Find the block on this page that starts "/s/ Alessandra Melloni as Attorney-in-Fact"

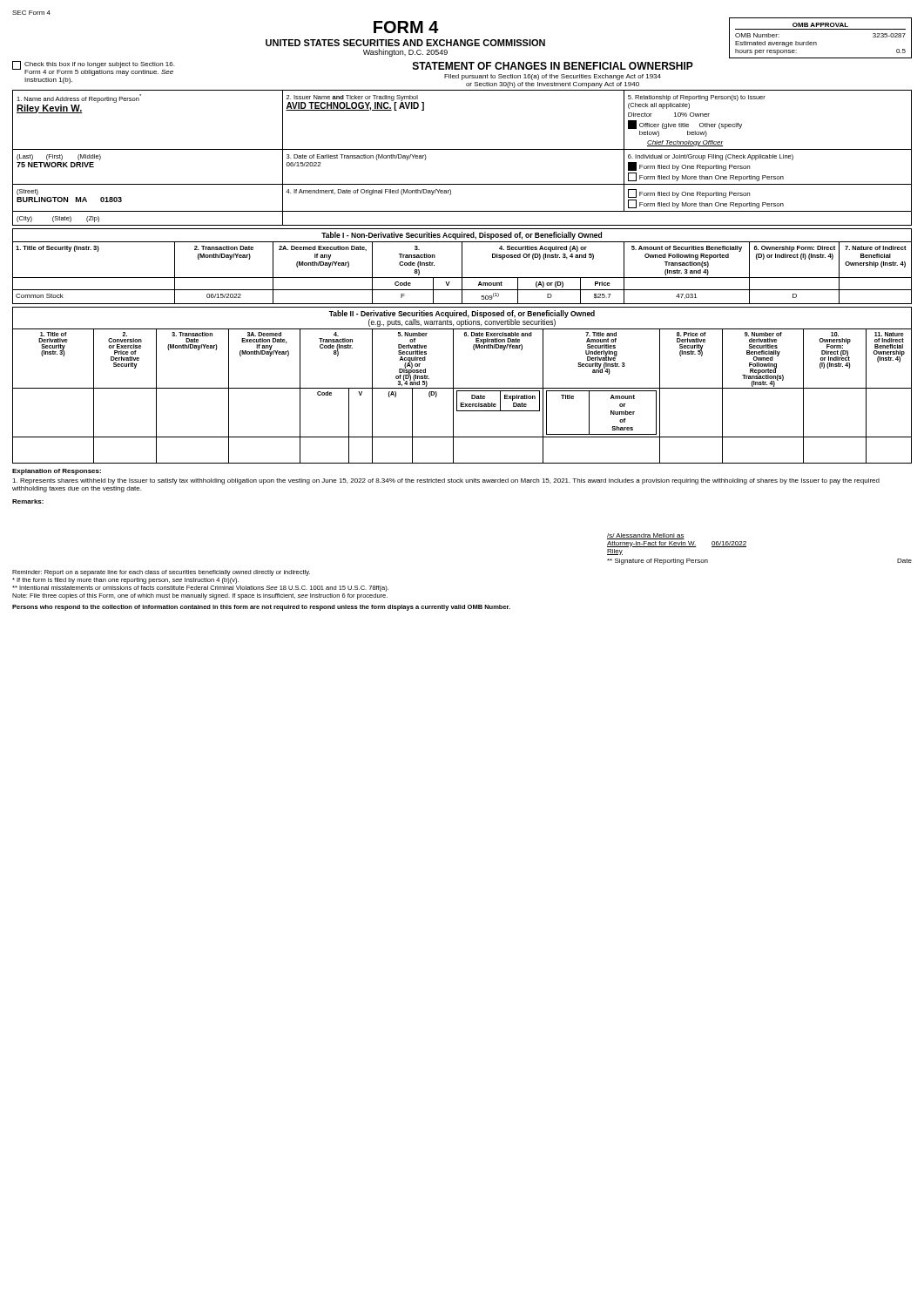[x=646, y=536]
